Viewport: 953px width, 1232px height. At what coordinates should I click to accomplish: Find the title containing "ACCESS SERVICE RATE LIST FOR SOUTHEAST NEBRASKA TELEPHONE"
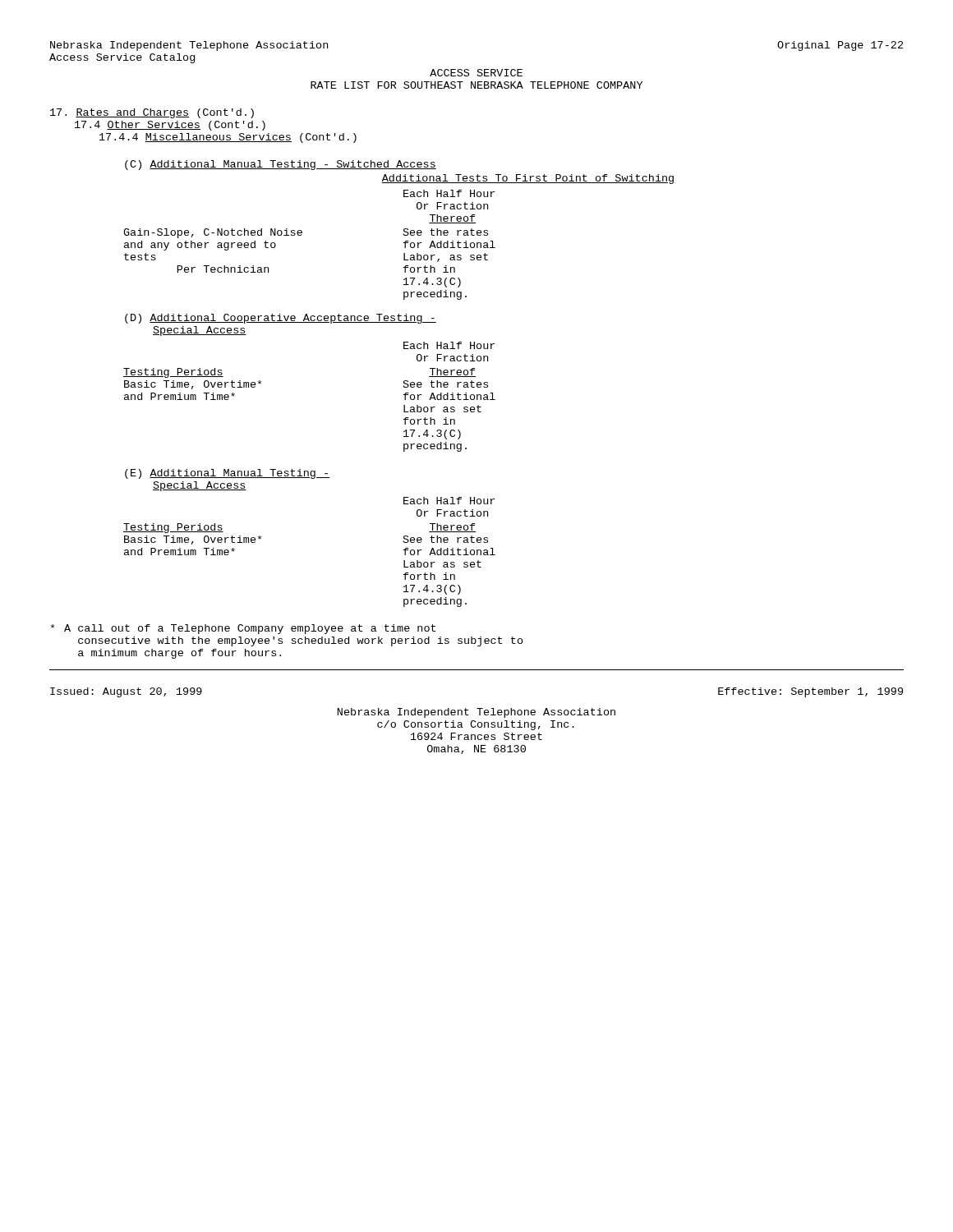tap(476, 80)
